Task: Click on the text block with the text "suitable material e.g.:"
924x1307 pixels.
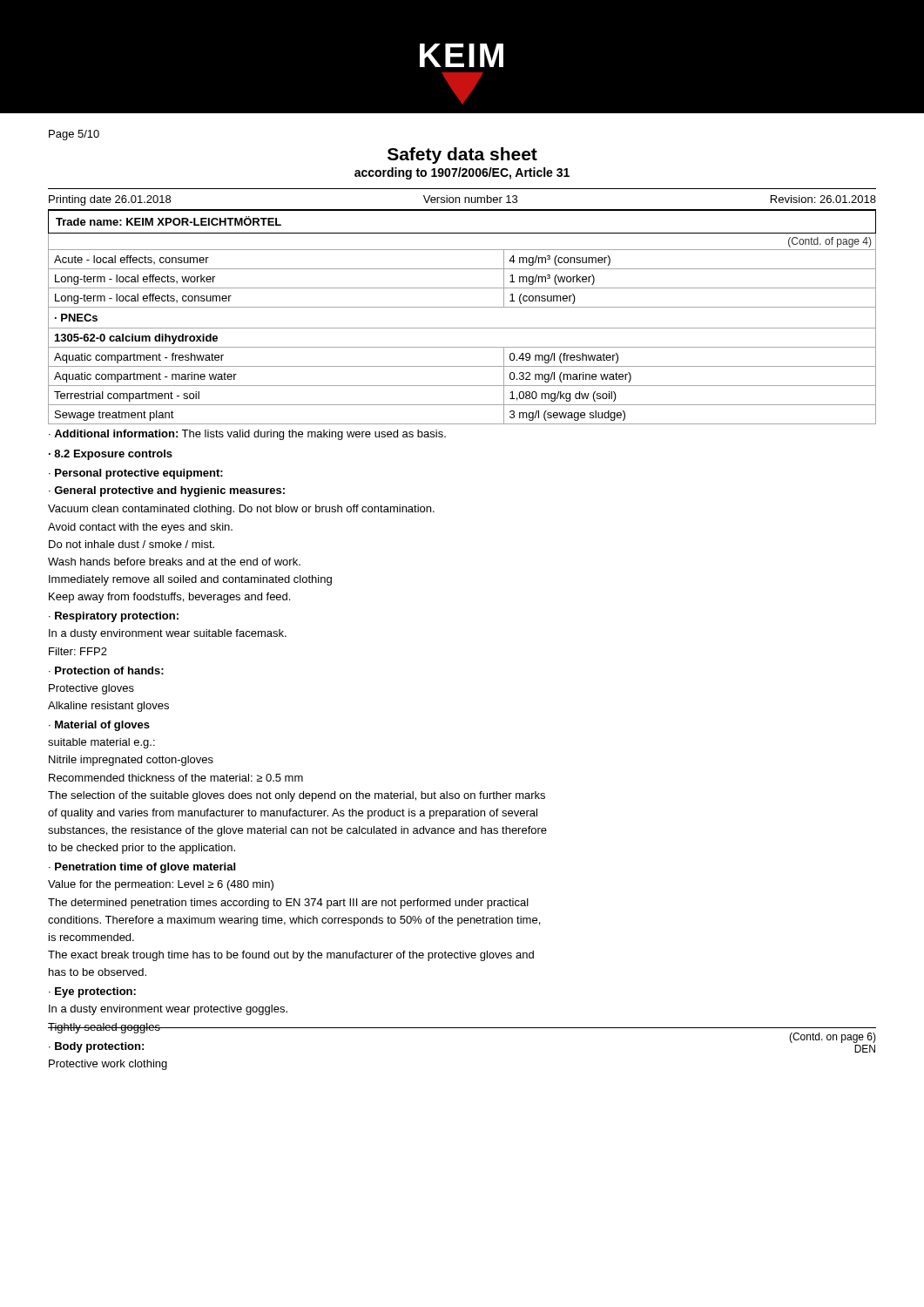Action: click(462, 795)
